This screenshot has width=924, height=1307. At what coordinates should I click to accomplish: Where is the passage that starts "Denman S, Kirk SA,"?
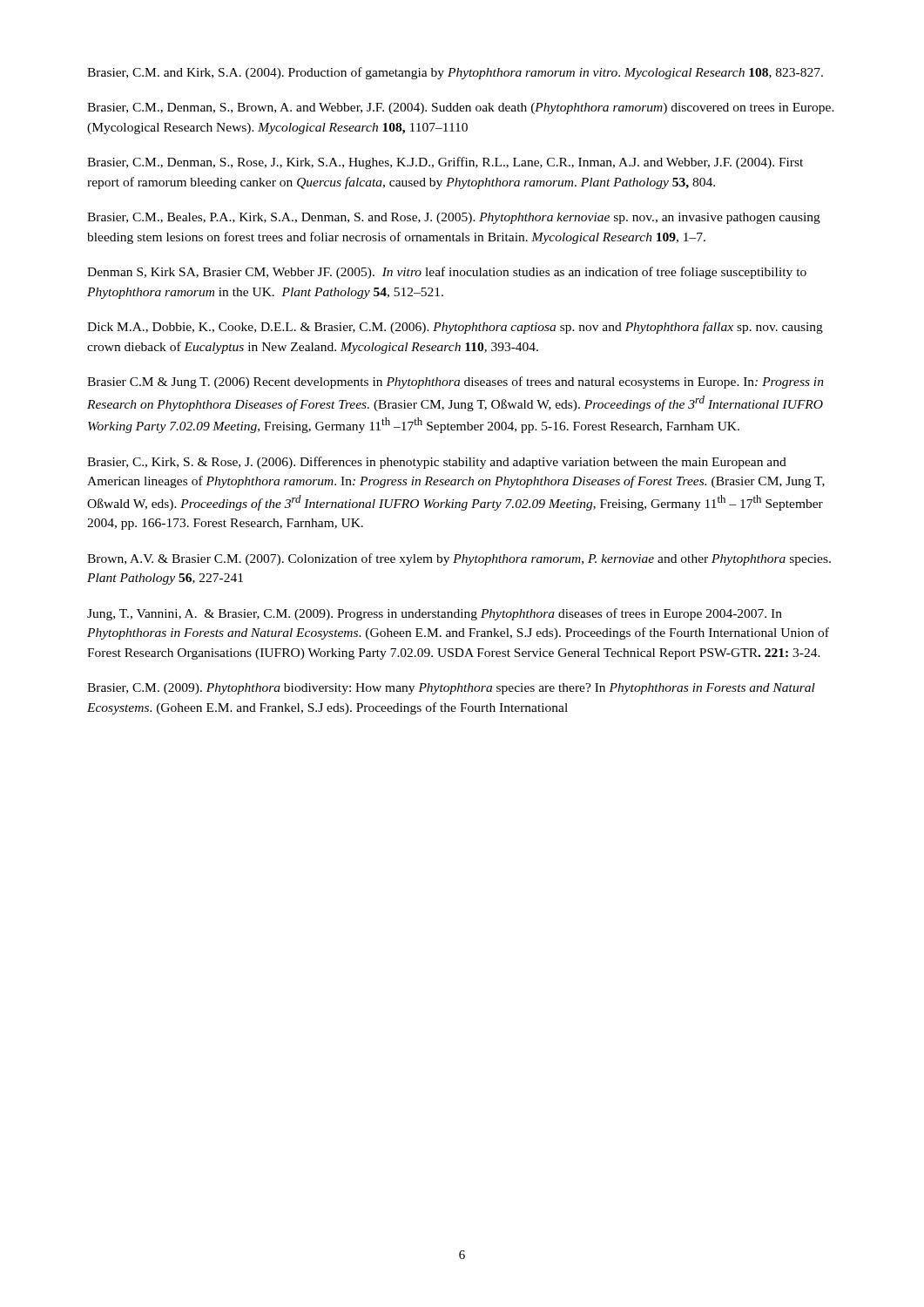pos(447,281)
